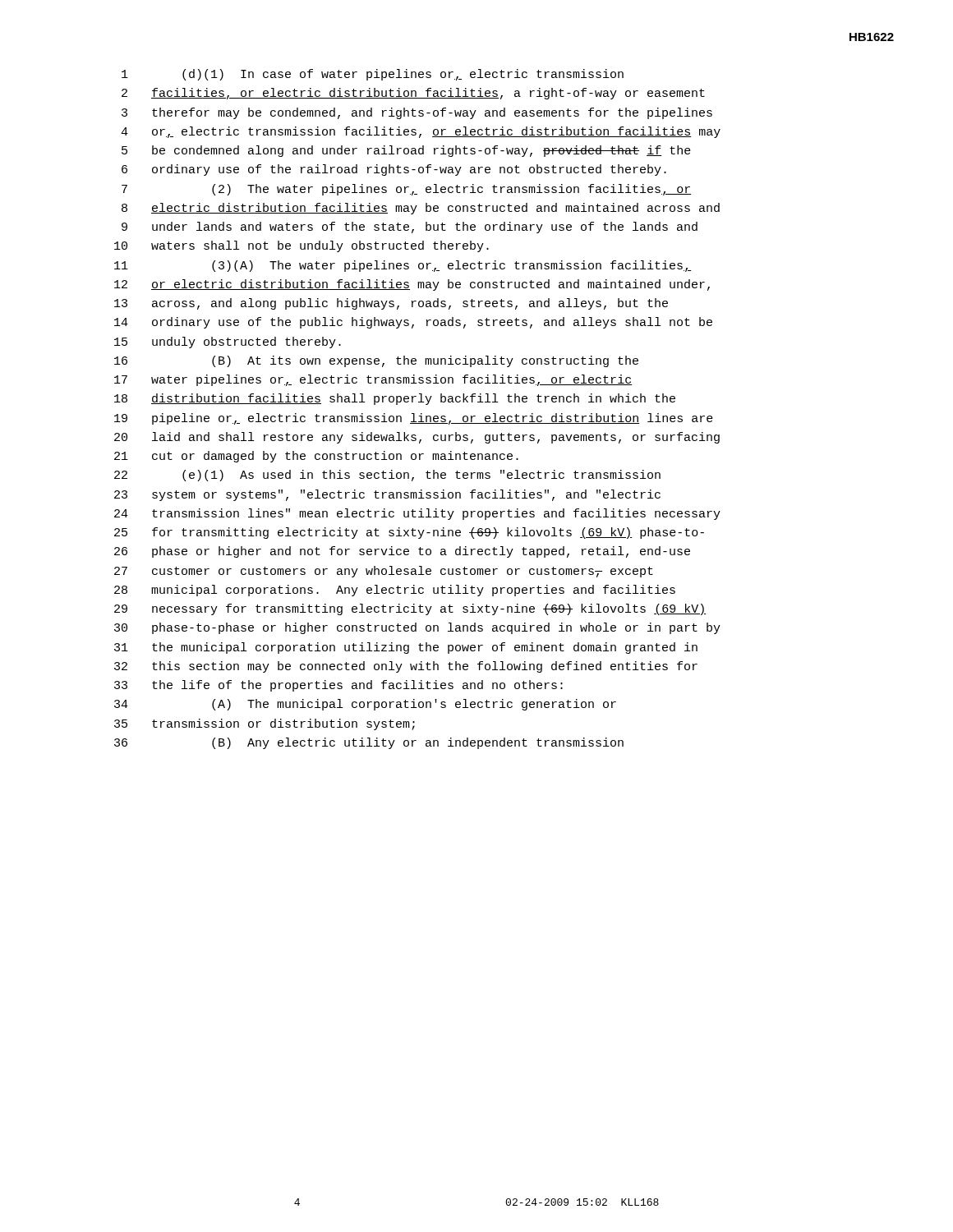Screen dimensions: 1232x953
Task: Locate the list item that says "3 therefor may be condemned,"
Action: pyautogui.click(x=496, y=113)
